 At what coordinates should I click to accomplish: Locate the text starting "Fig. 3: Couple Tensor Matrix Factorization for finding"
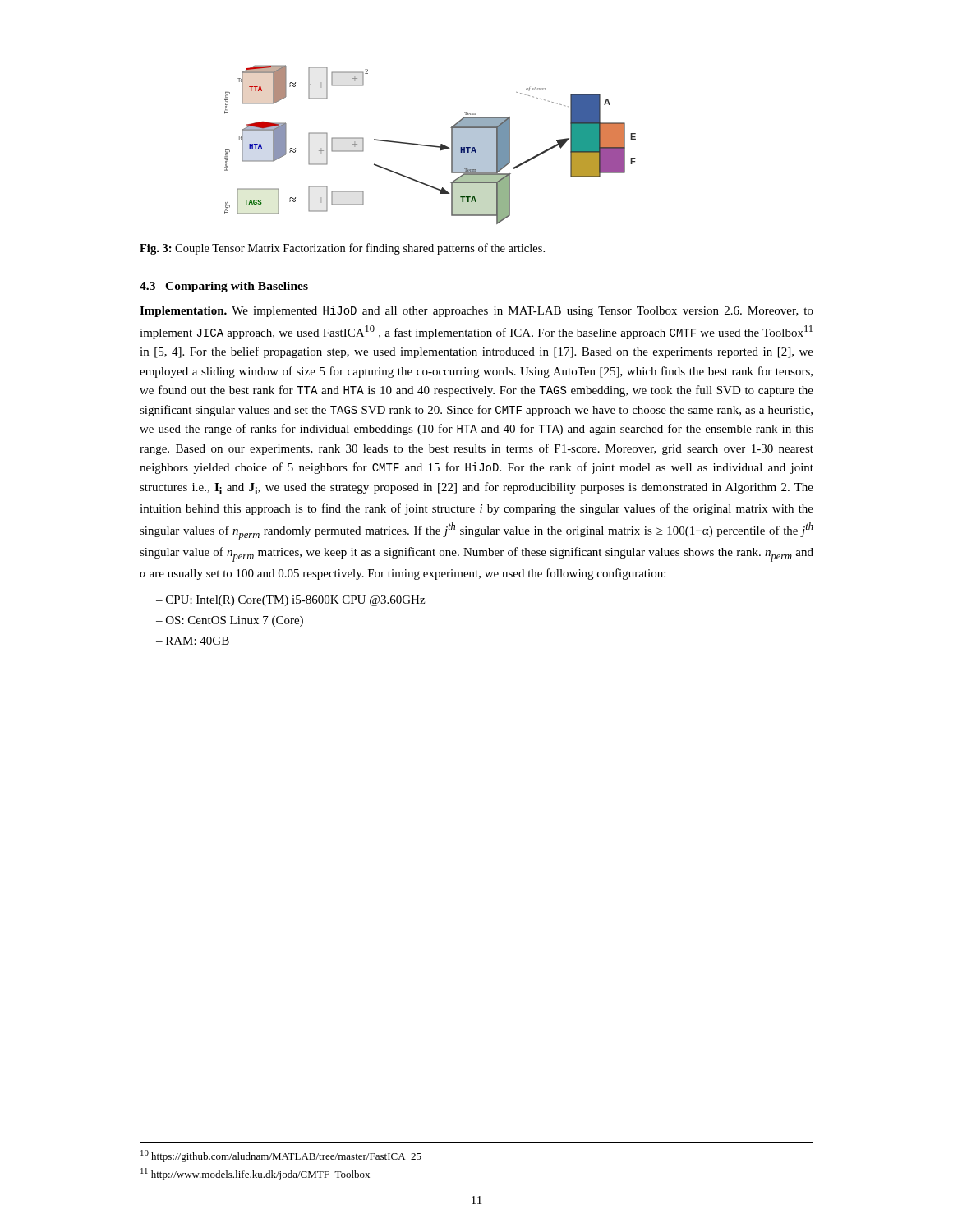343,248
